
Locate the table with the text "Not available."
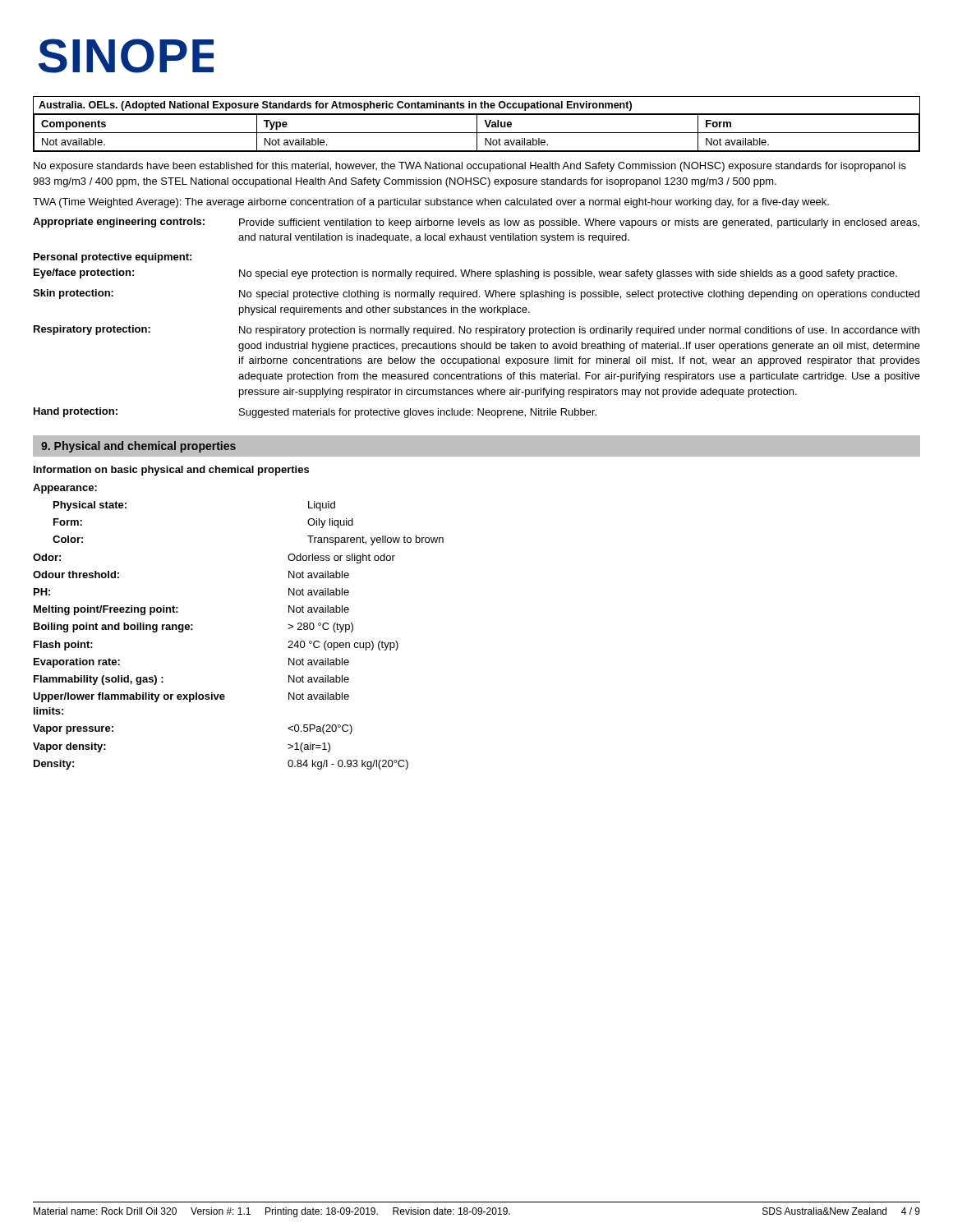(x=476, y=124)
